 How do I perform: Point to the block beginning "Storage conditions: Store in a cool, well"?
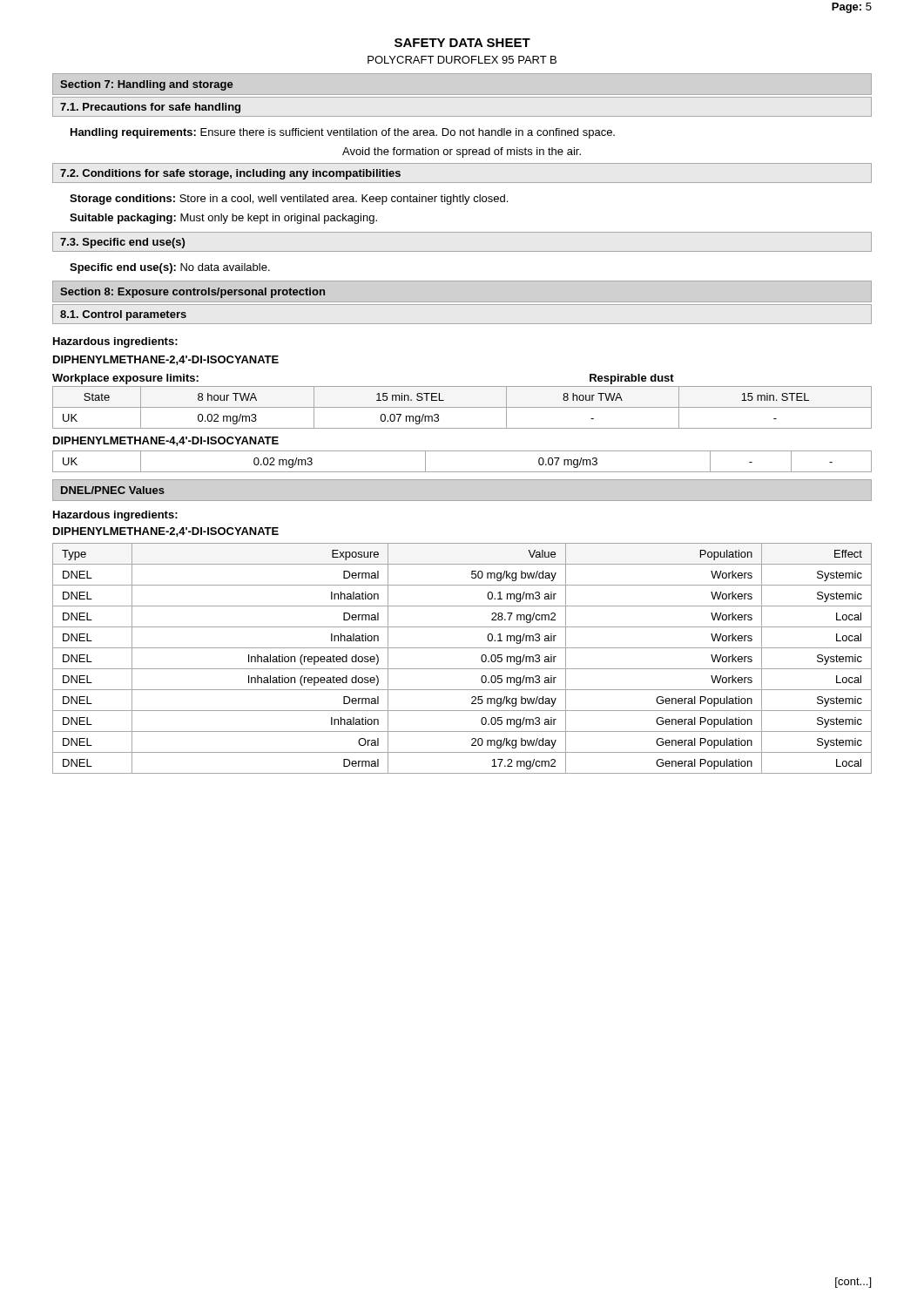pyautogui.click(x=289, y=198)
